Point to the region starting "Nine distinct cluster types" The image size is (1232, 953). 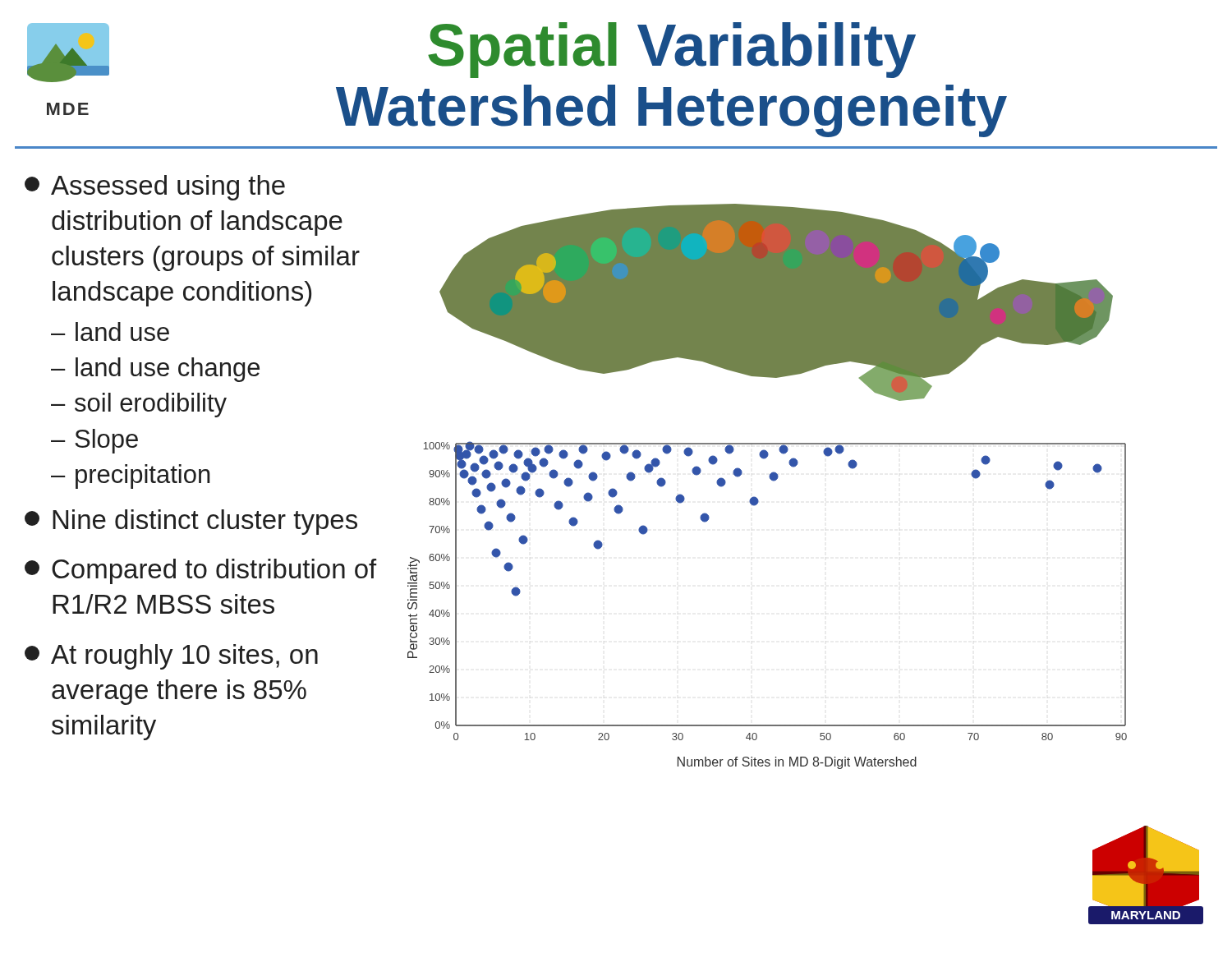(191, 520)
